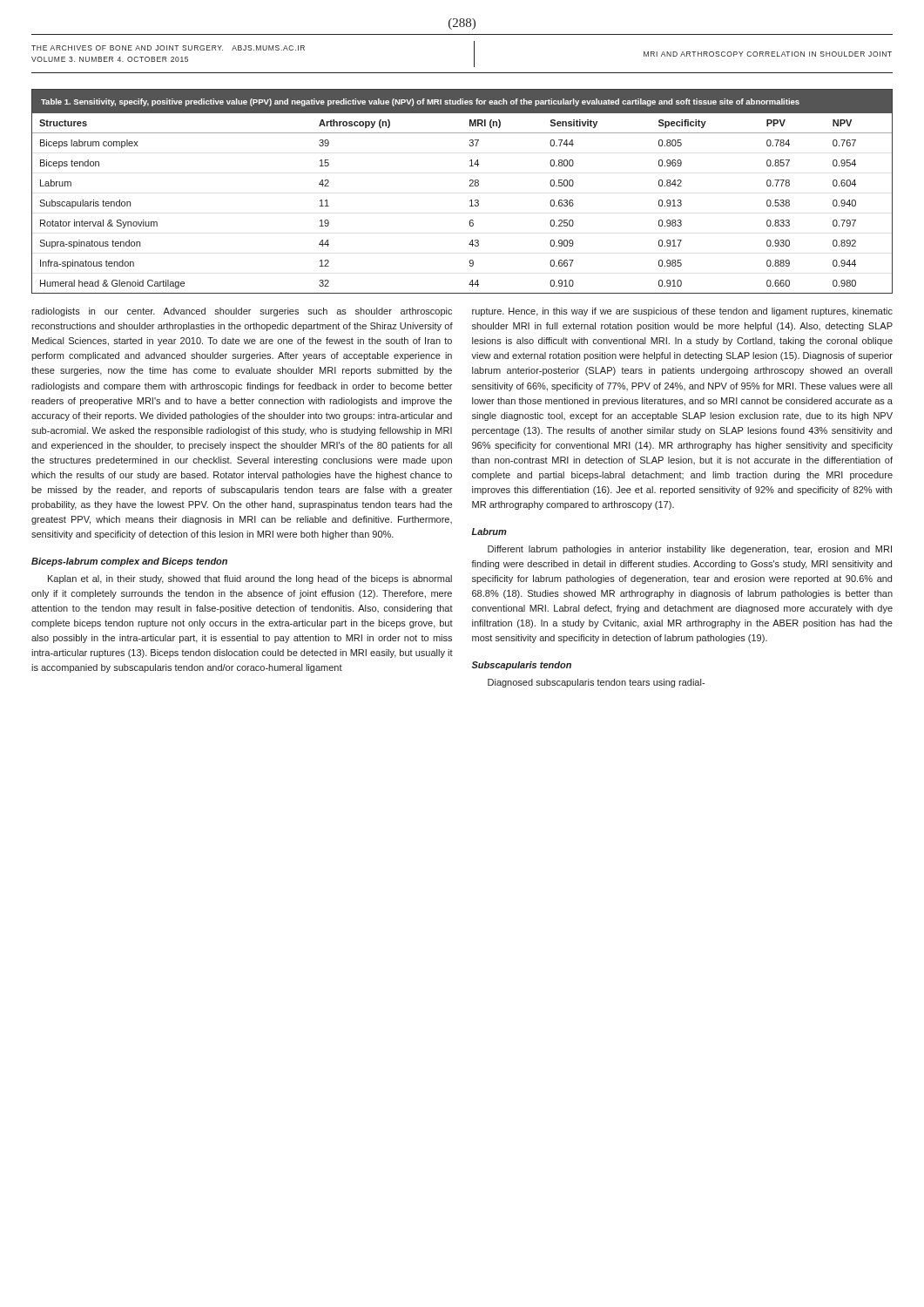Locate the block starting "radiologists in our center. Advanced shoulder surgeries"
The height and width of the screenshot is (1307, 924).
242,423
